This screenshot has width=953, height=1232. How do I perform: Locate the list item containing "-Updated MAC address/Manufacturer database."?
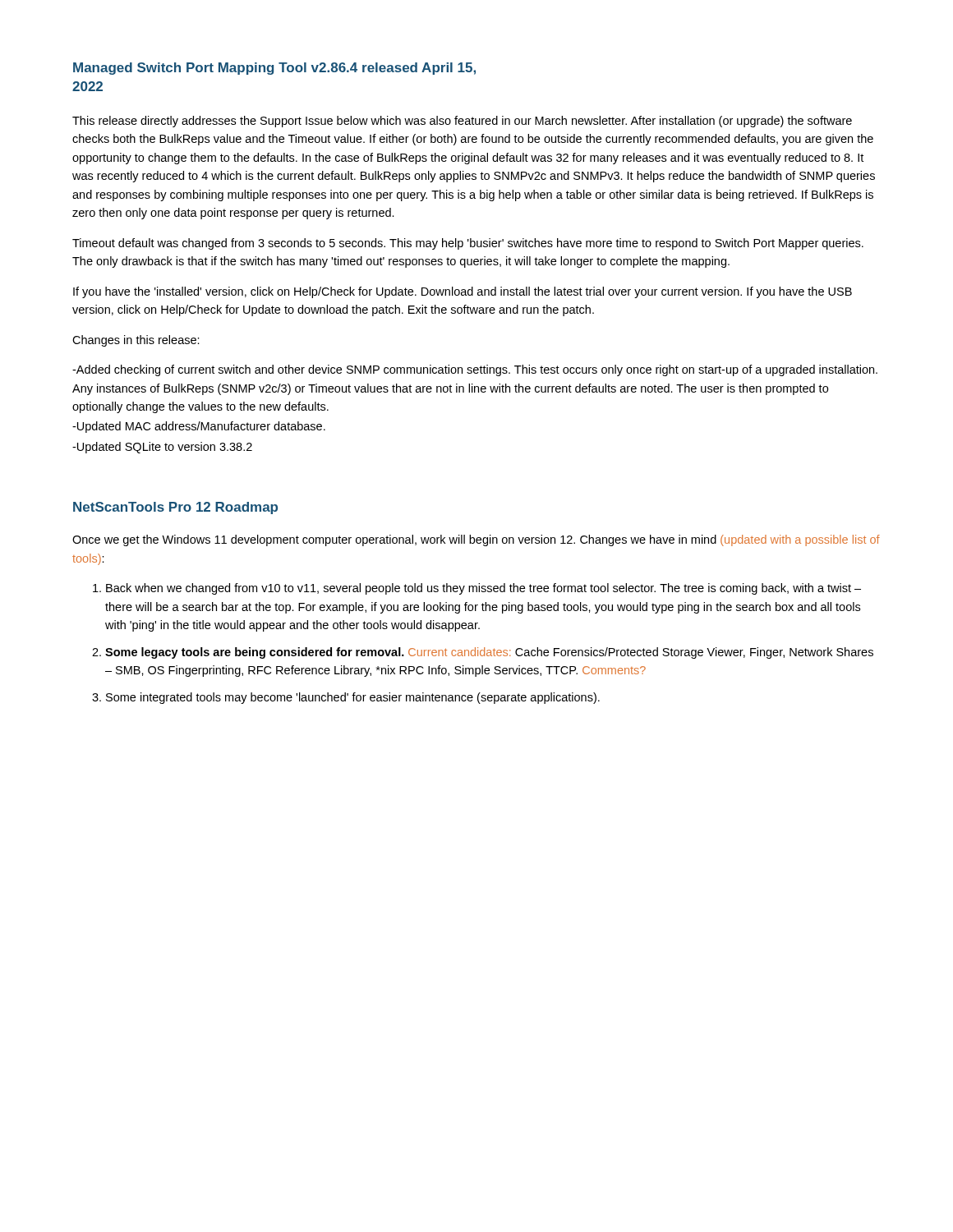click(199, 427)
